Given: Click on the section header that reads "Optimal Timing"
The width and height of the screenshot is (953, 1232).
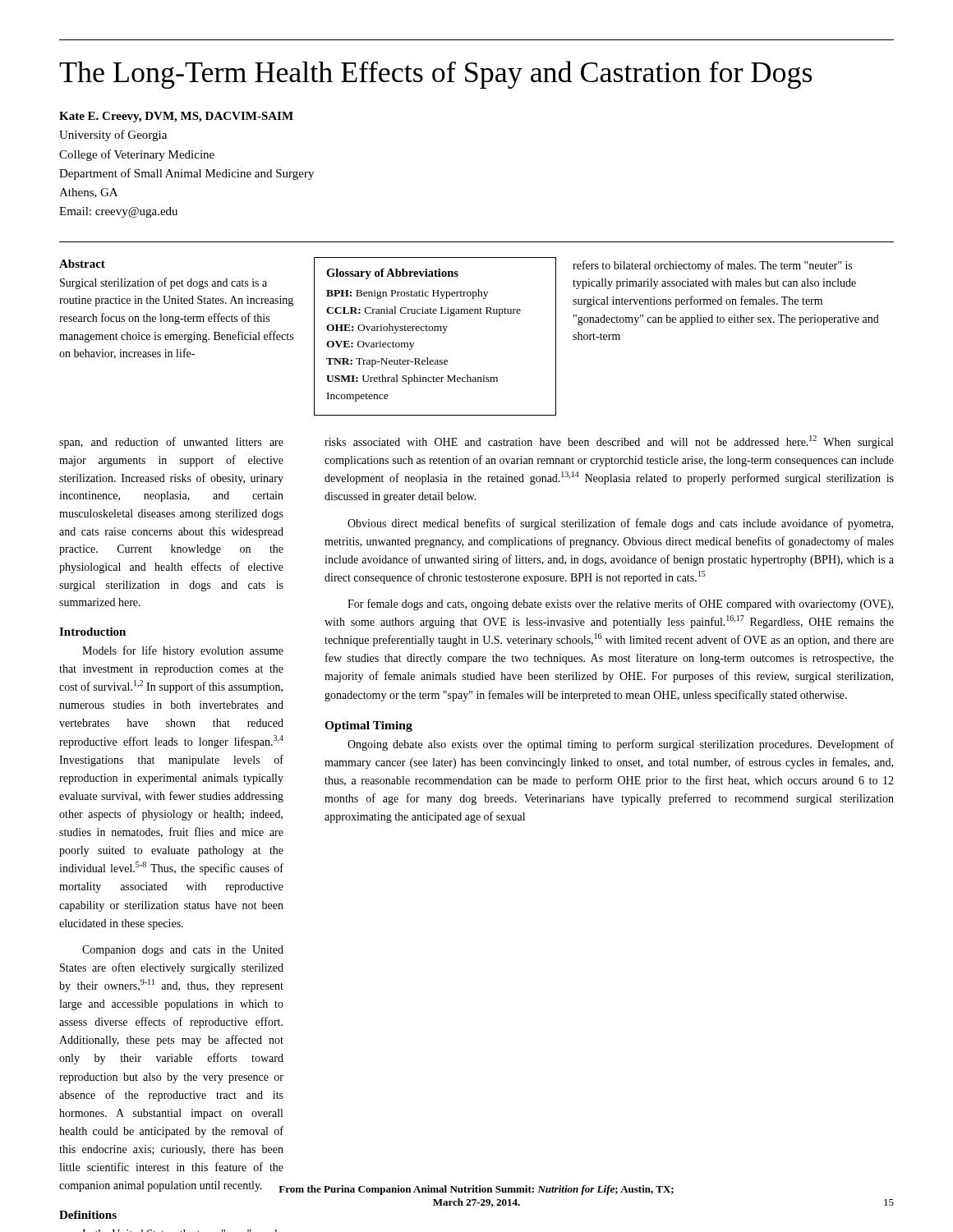Looking at the screenshot, I should tap(368, 725).
